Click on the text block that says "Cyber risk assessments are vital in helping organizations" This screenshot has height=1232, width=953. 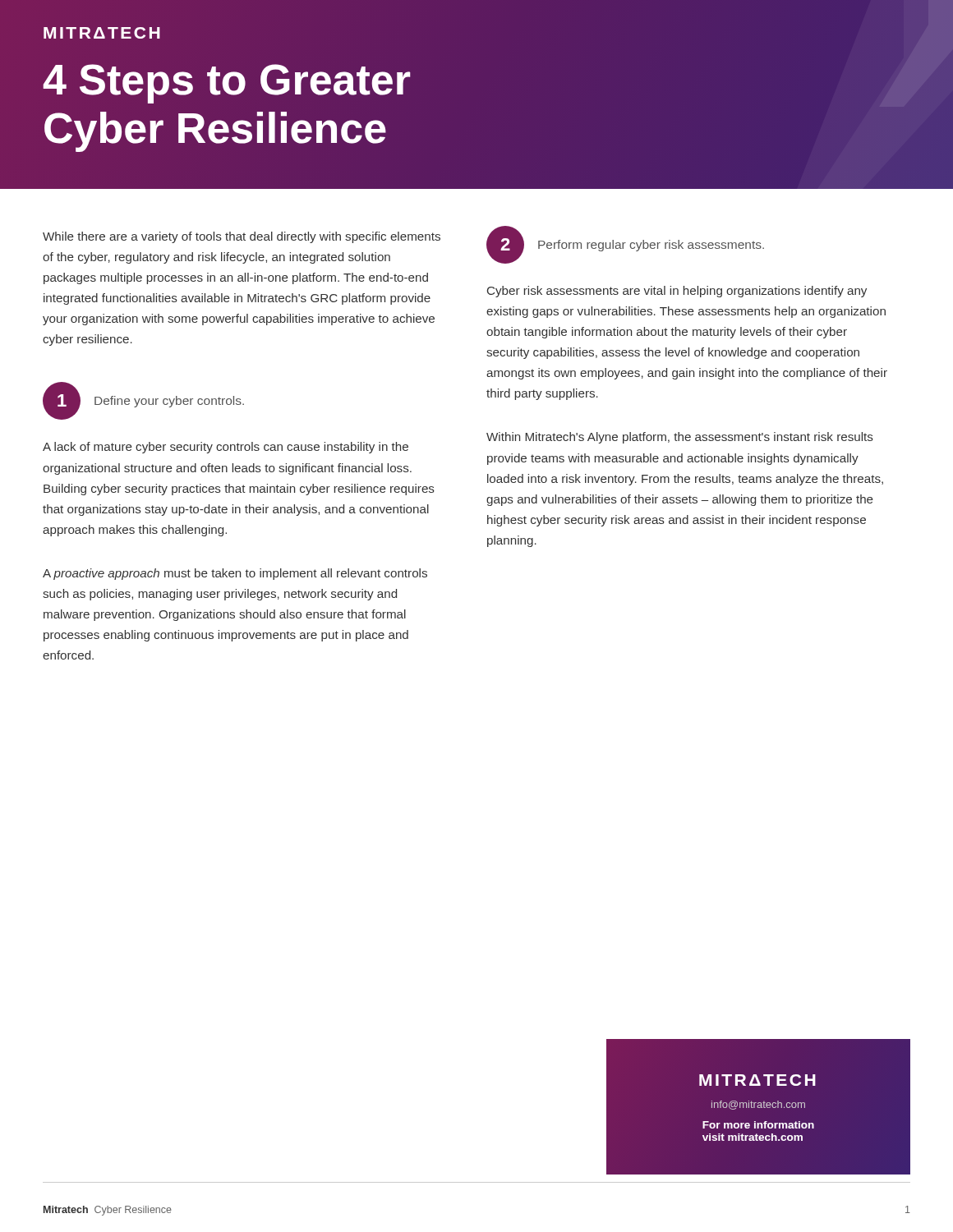click(x=687, y=342)
